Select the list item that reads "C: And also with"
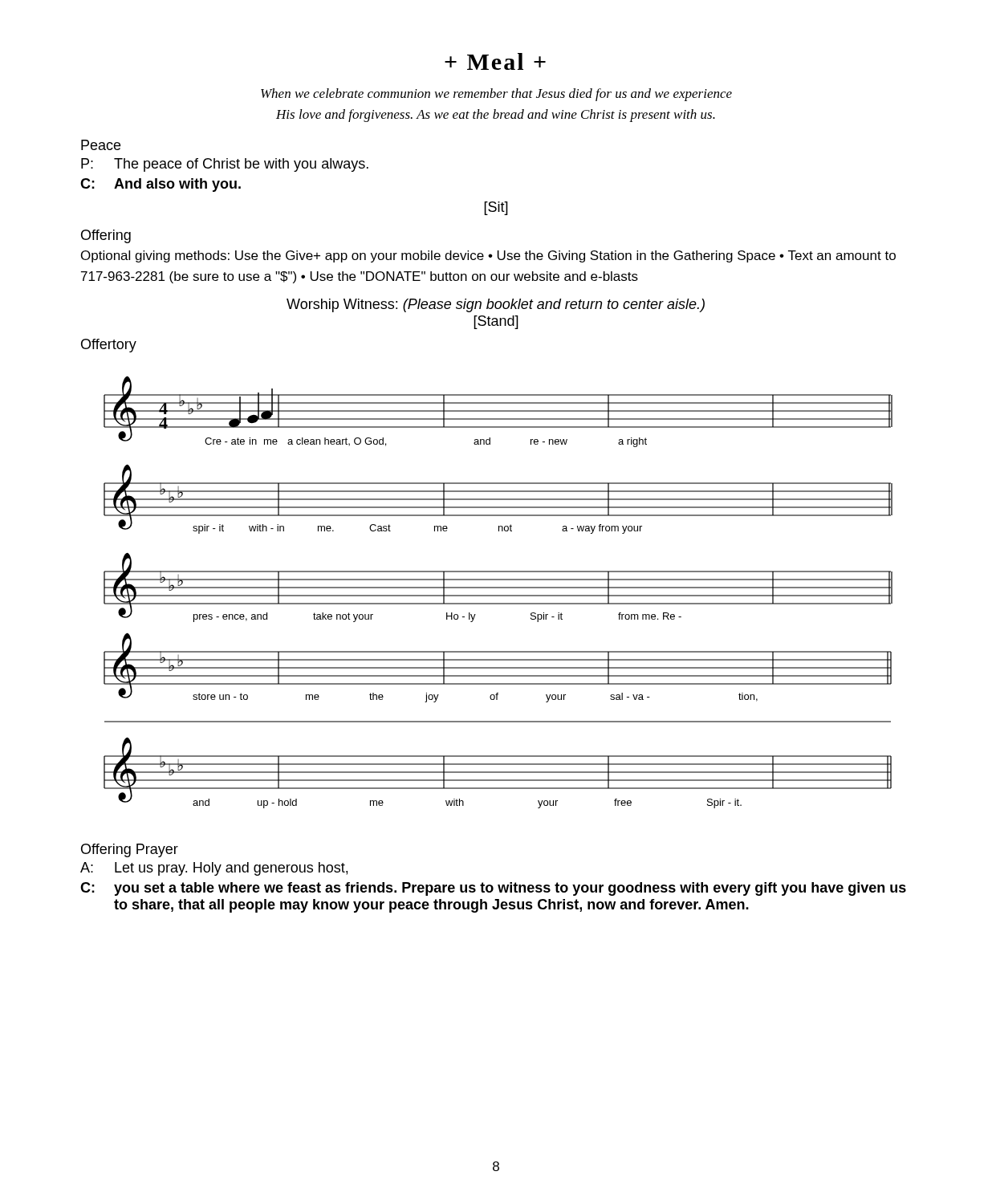 161,185
